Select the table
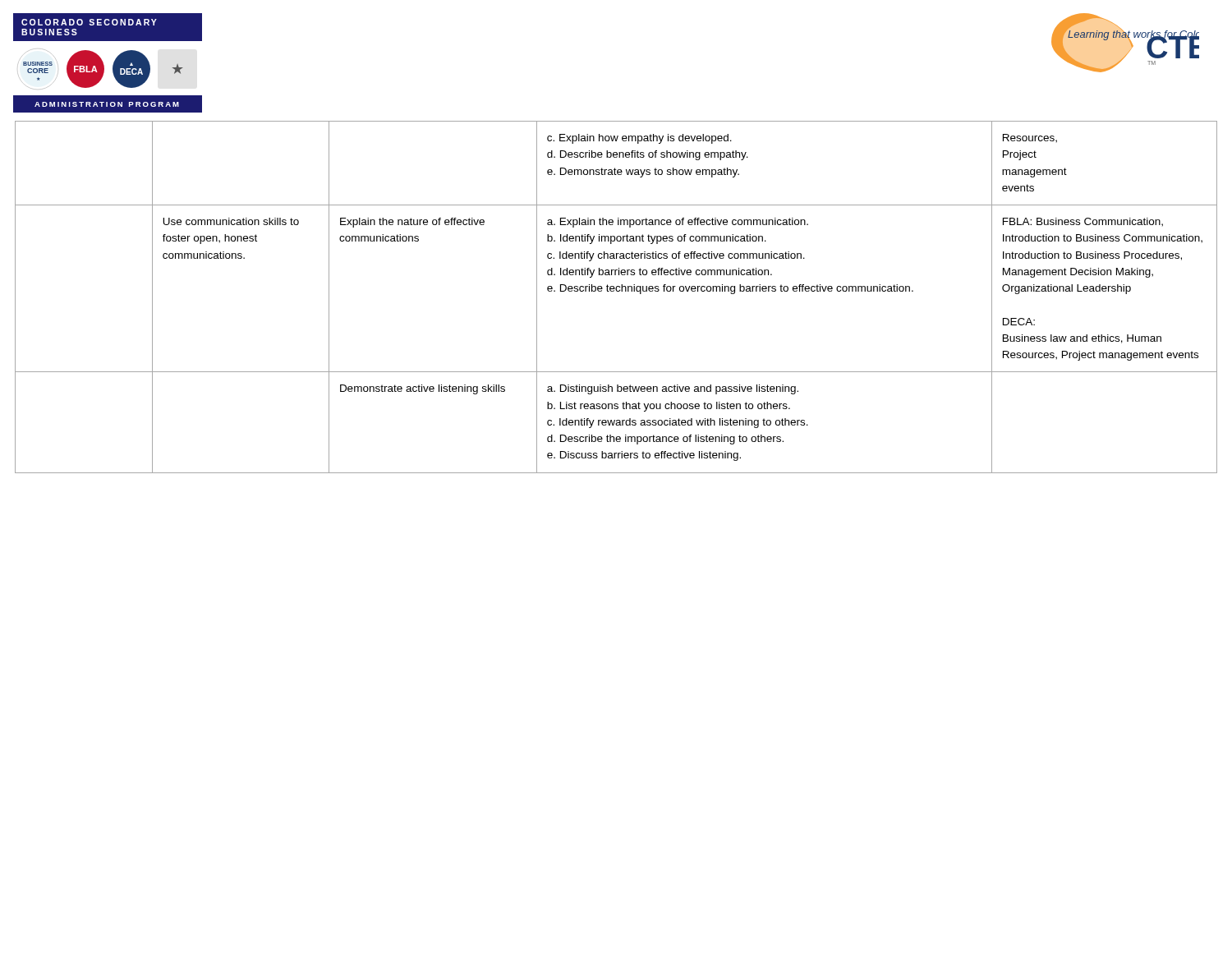Image resolution: width=1232 pixels, height=953 pixels. [616, 297]
